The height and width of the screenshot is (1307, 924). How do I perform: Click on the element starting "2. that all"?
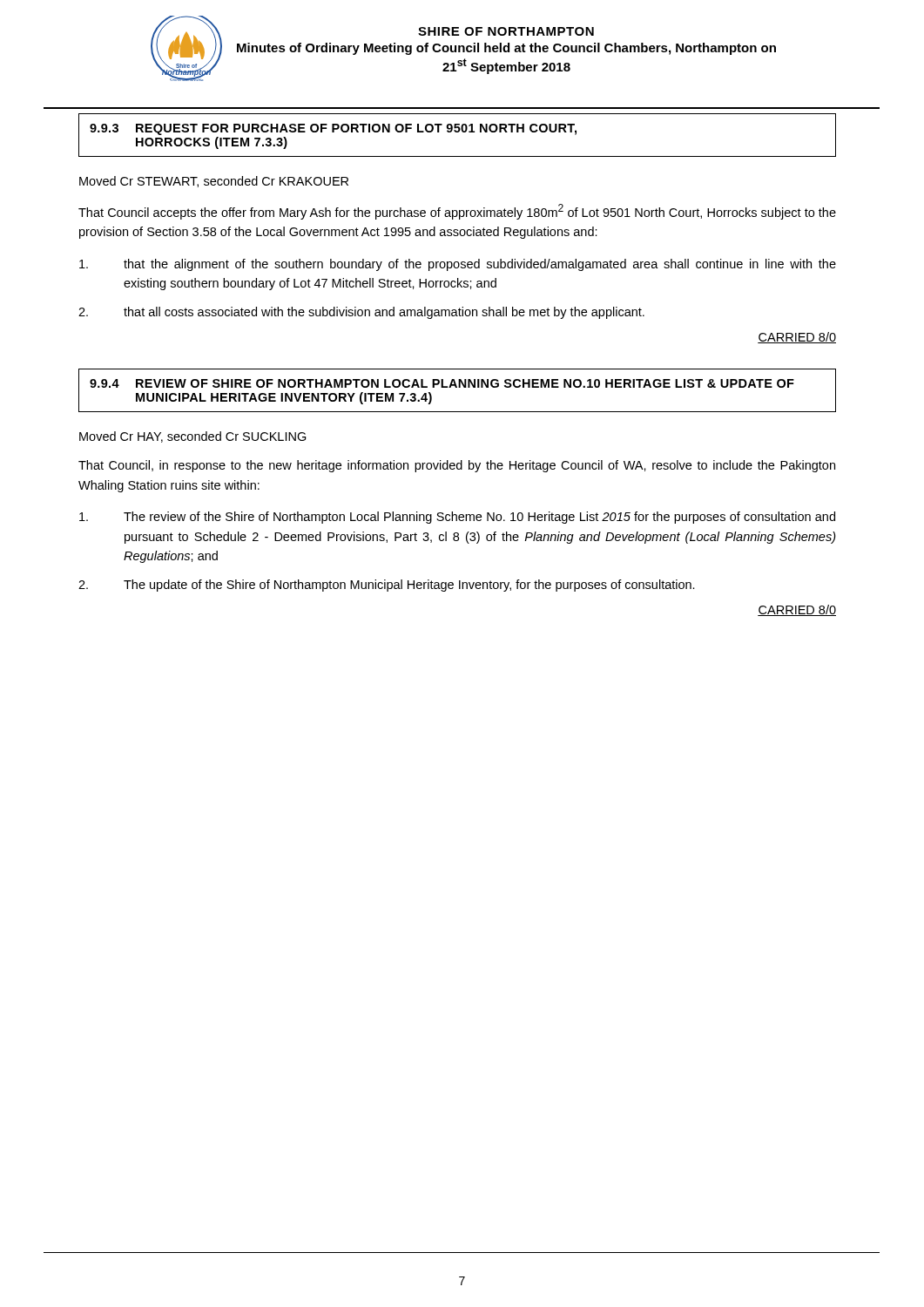pyautogui.click(x=457, y=312)
